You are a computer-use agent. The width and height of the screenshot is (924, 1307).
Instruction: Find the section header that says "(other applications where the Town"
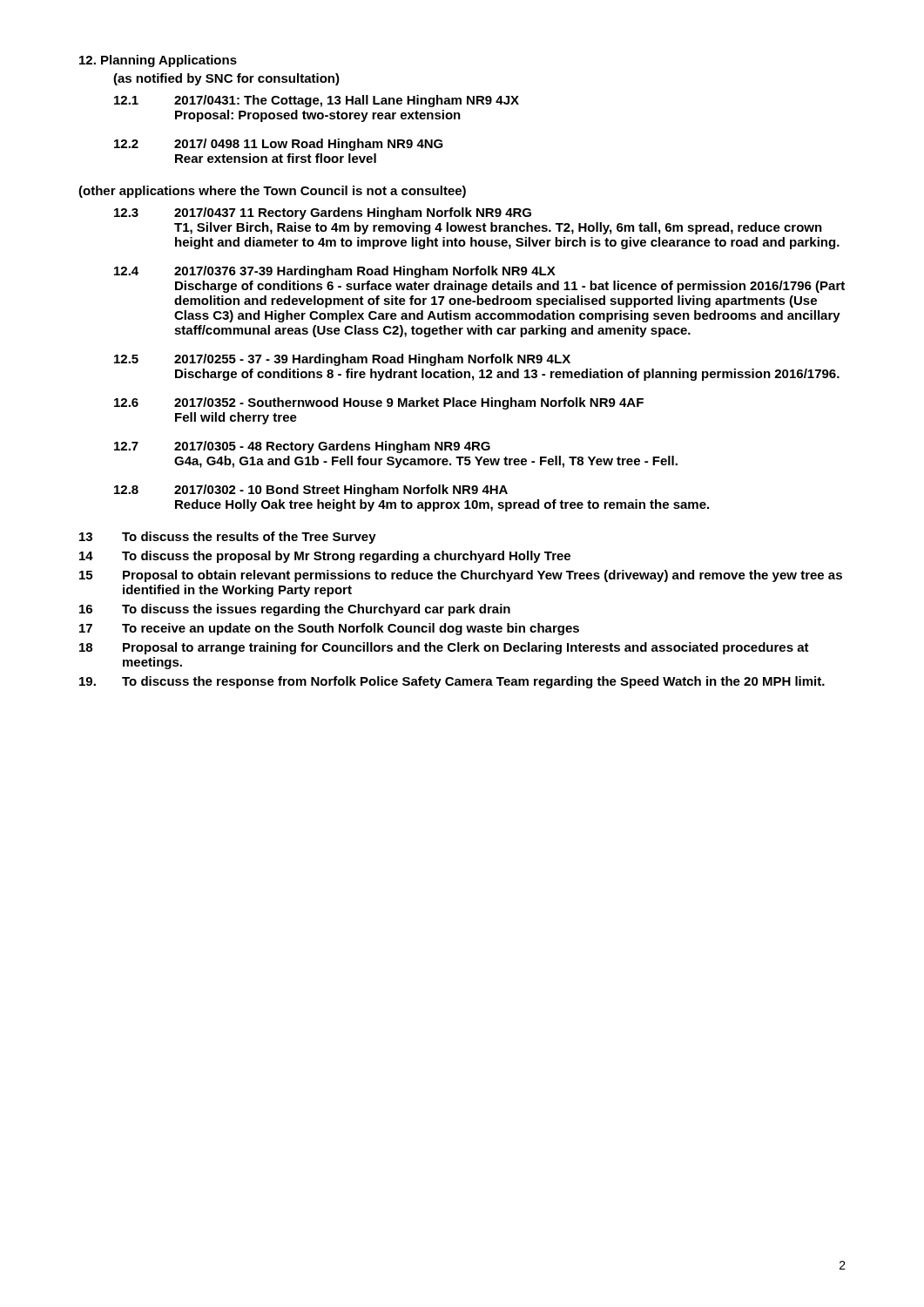click(272, 190)
